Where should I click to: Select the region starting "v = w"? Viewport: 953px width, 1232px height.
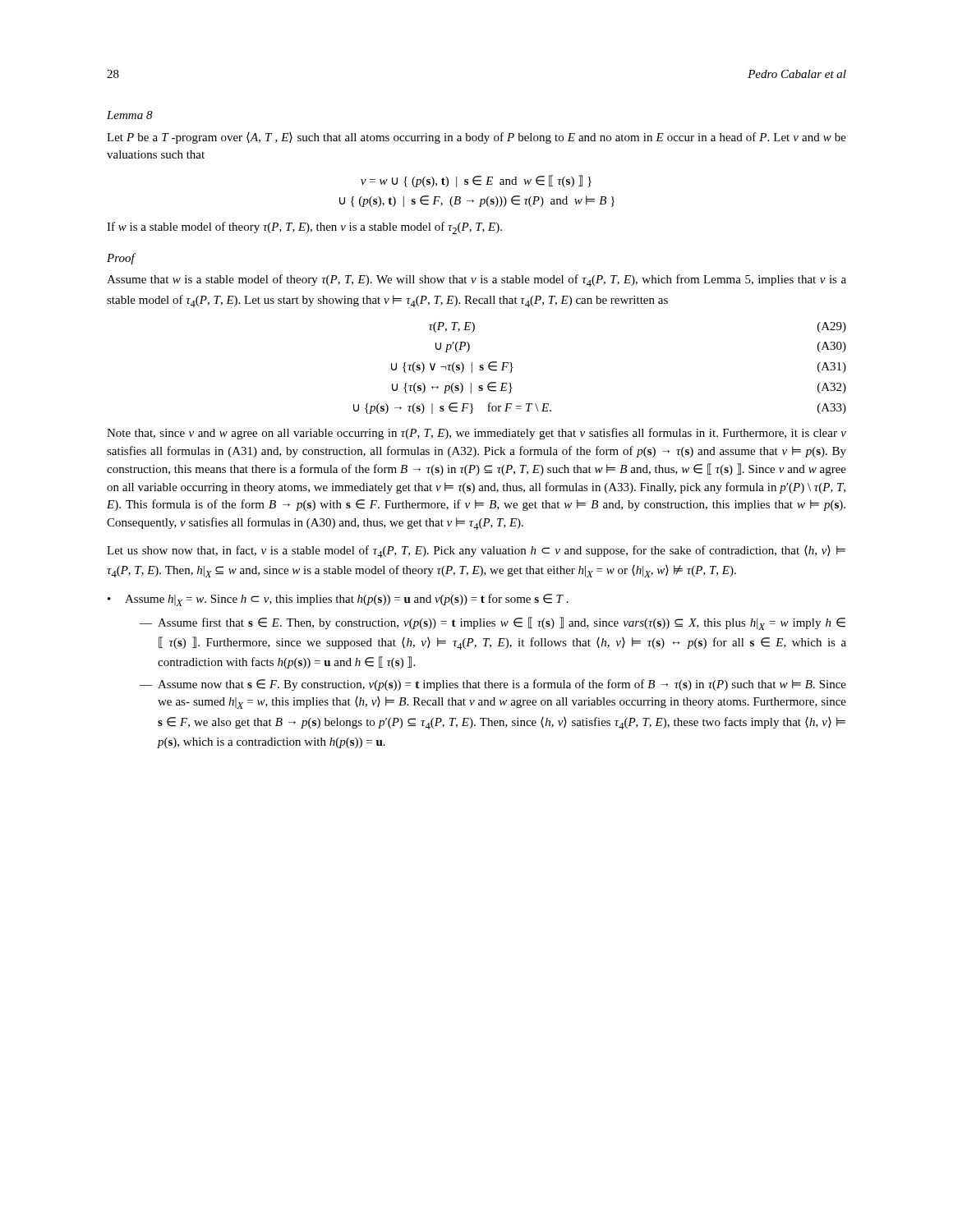coord(476,181)
